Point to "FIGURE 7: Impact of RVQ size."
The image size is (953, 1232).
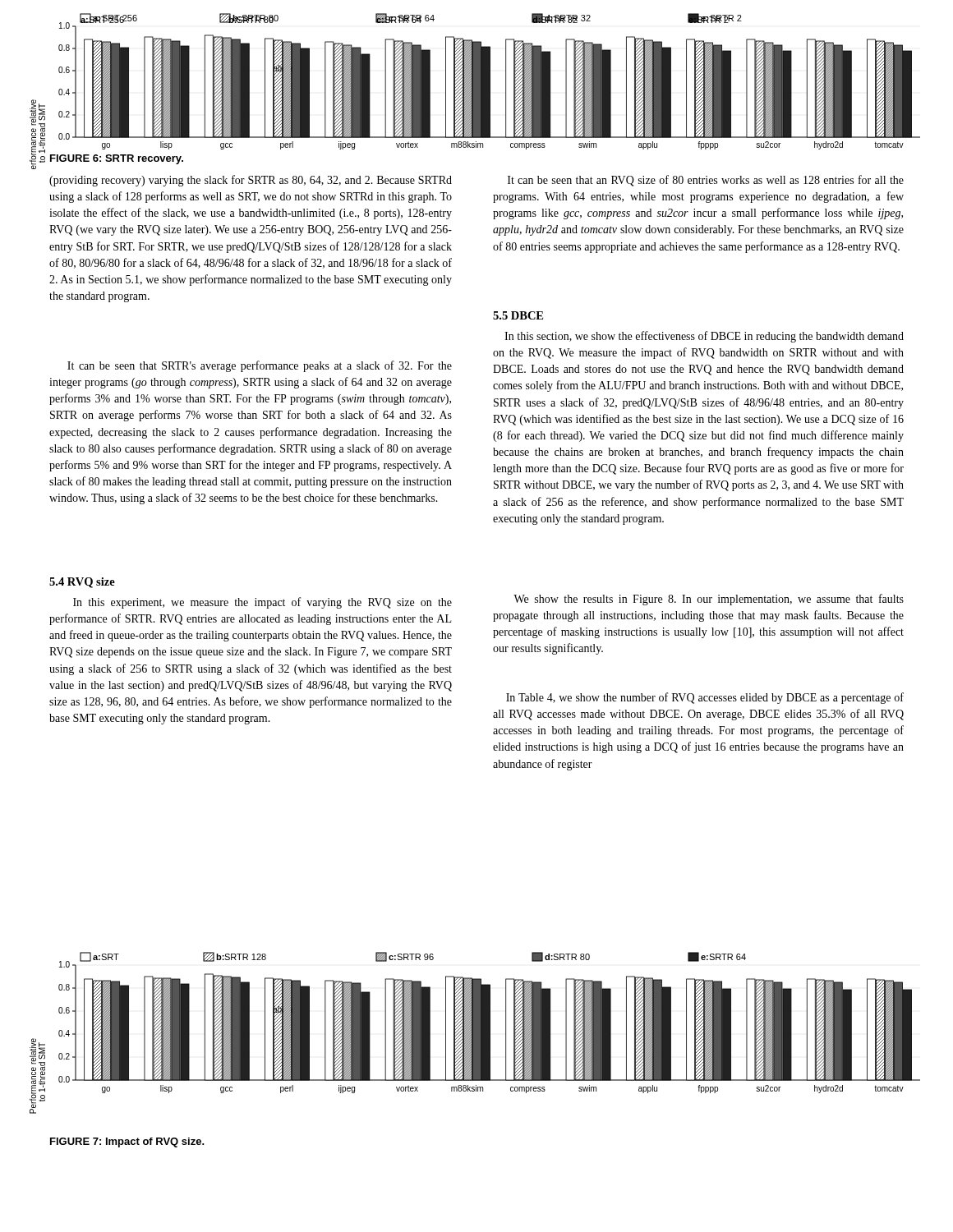tap(127, 1141)
